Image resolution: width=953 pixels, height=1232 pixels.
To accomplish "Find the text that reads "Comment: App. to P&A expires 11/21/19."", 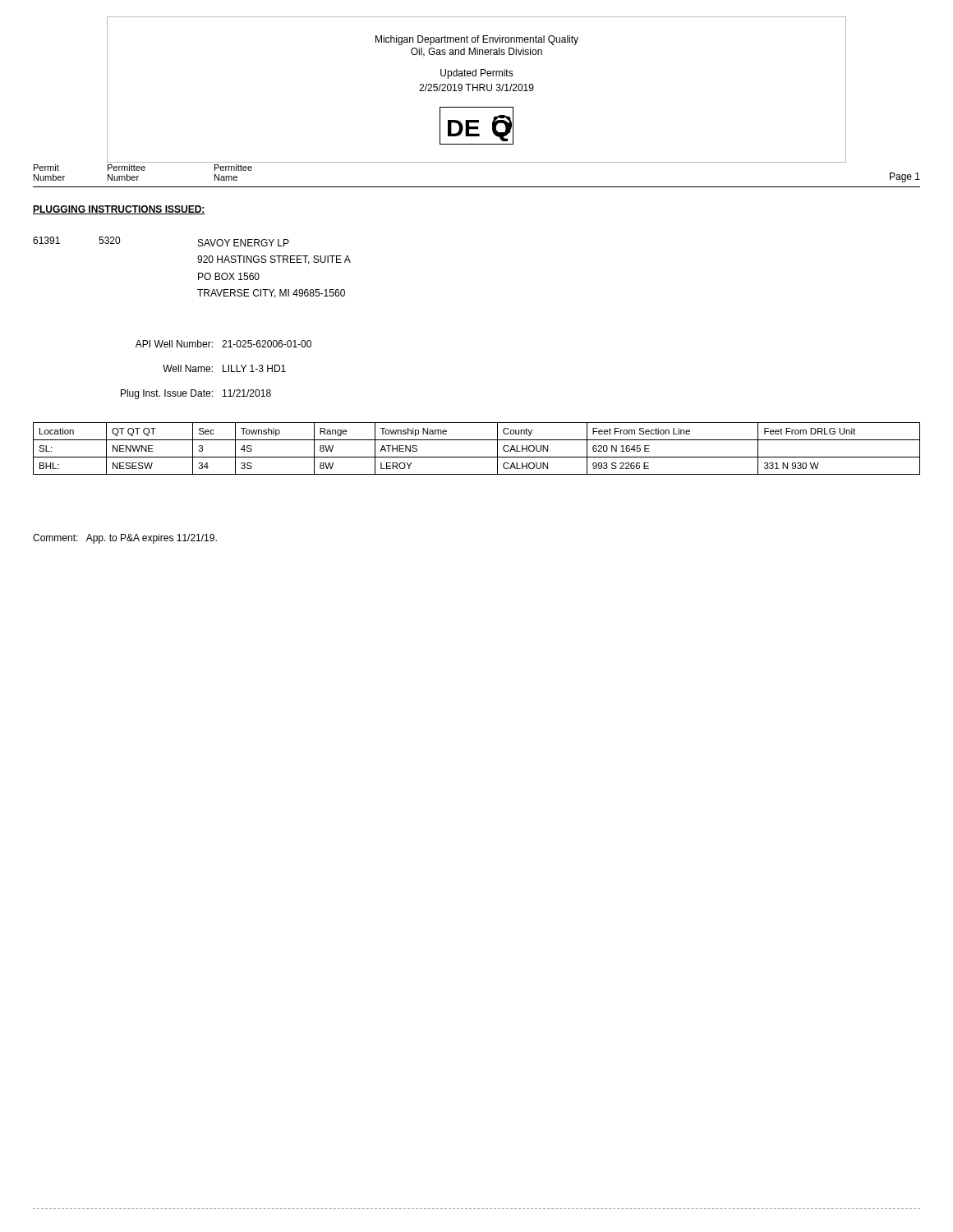I will (x=125, y=538).
